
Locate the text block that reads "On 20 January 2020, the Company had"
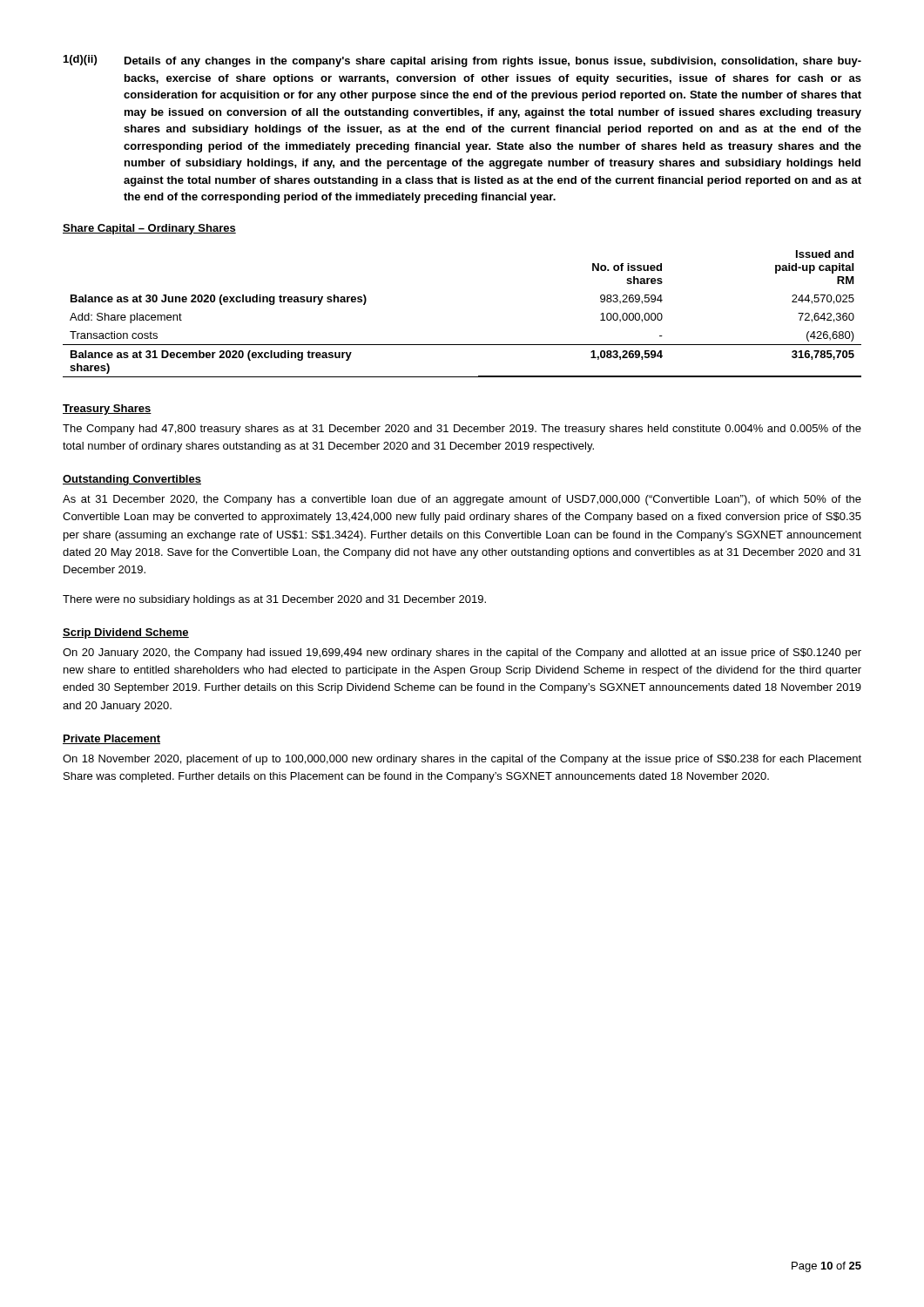pos(462,679)
